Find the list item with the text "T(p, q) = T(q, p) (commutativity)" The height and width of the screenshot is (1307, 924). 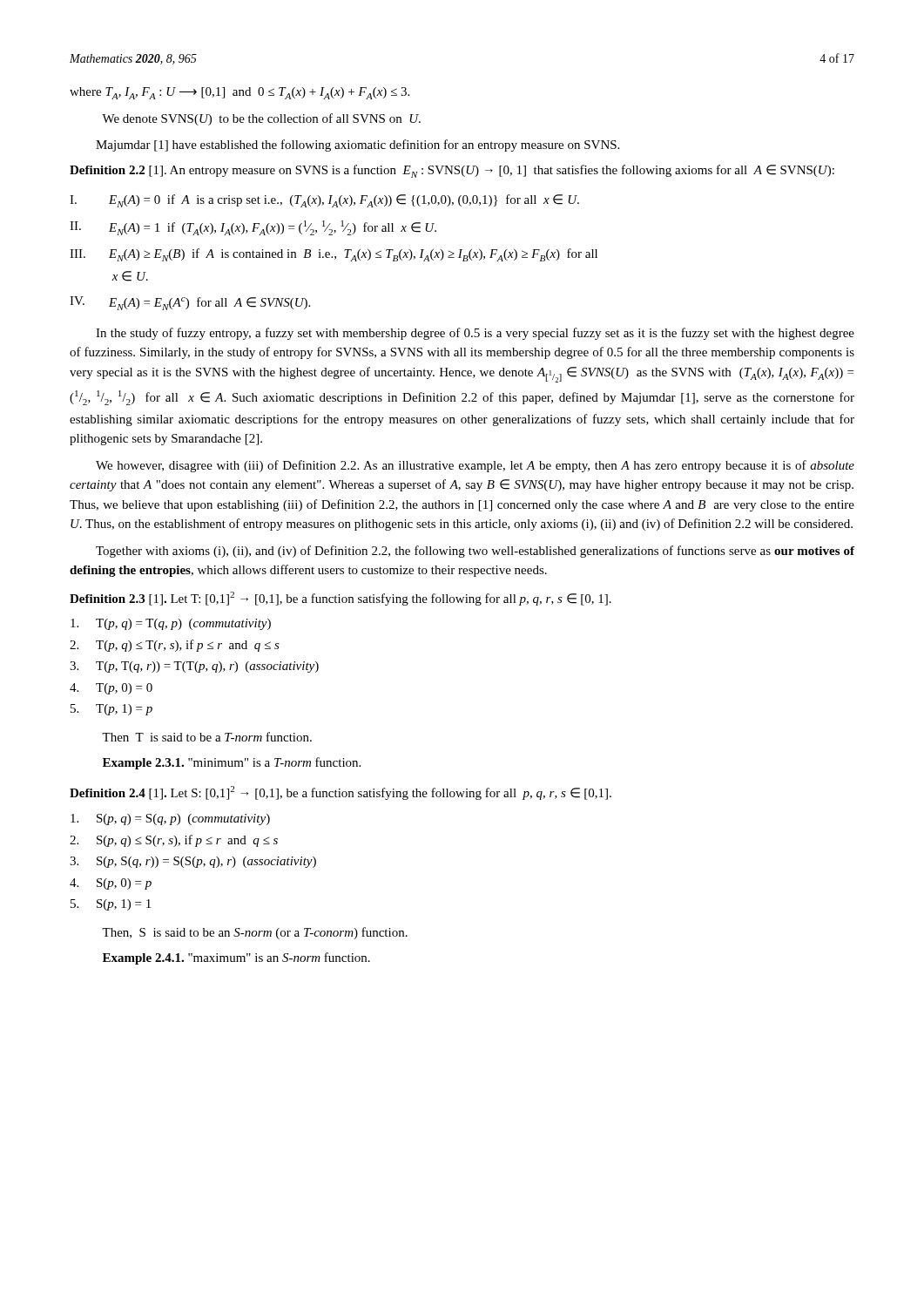(x=170, y=623)
